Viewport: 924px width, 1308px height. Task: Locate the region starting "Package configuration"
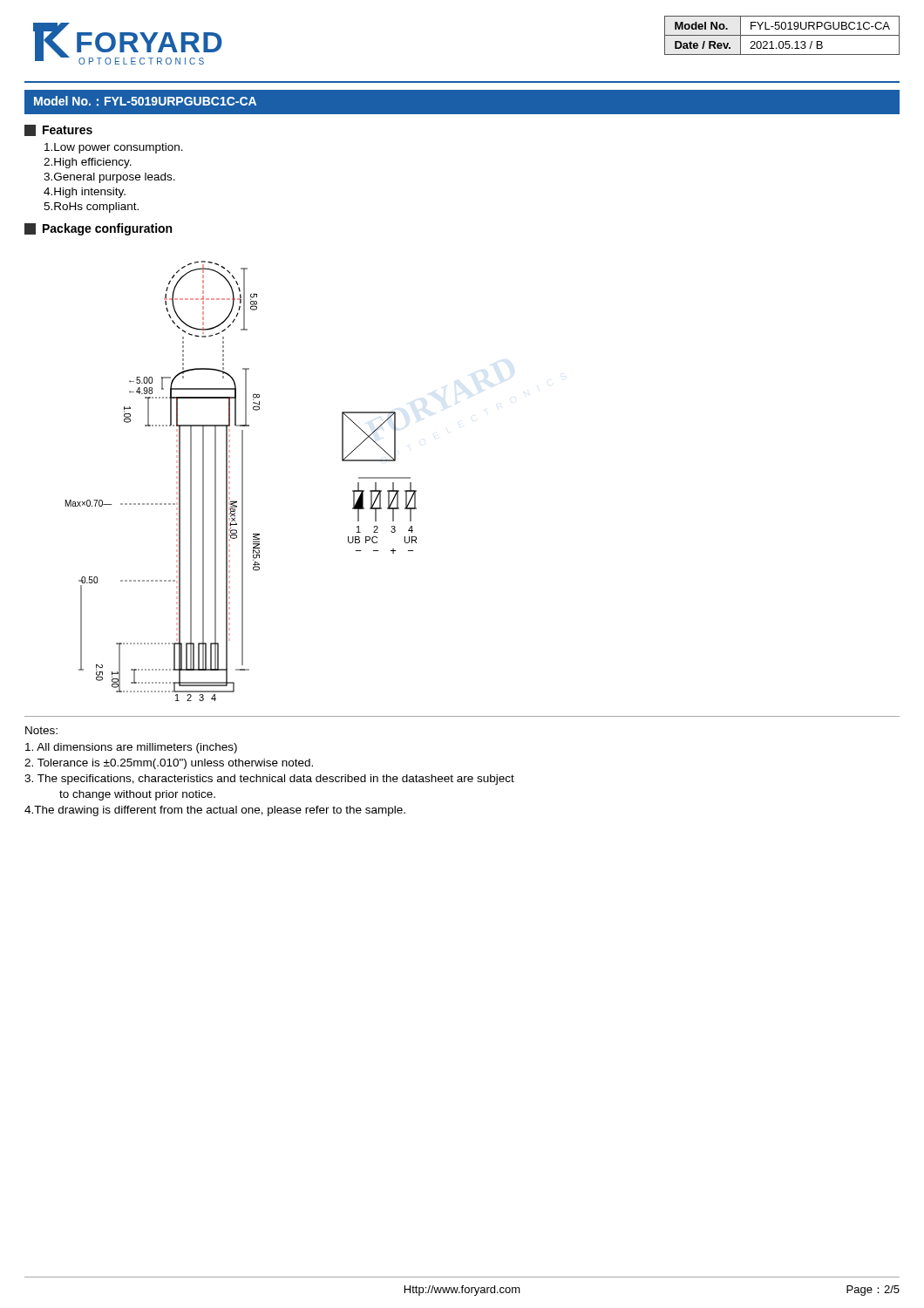tap(99, 228)
